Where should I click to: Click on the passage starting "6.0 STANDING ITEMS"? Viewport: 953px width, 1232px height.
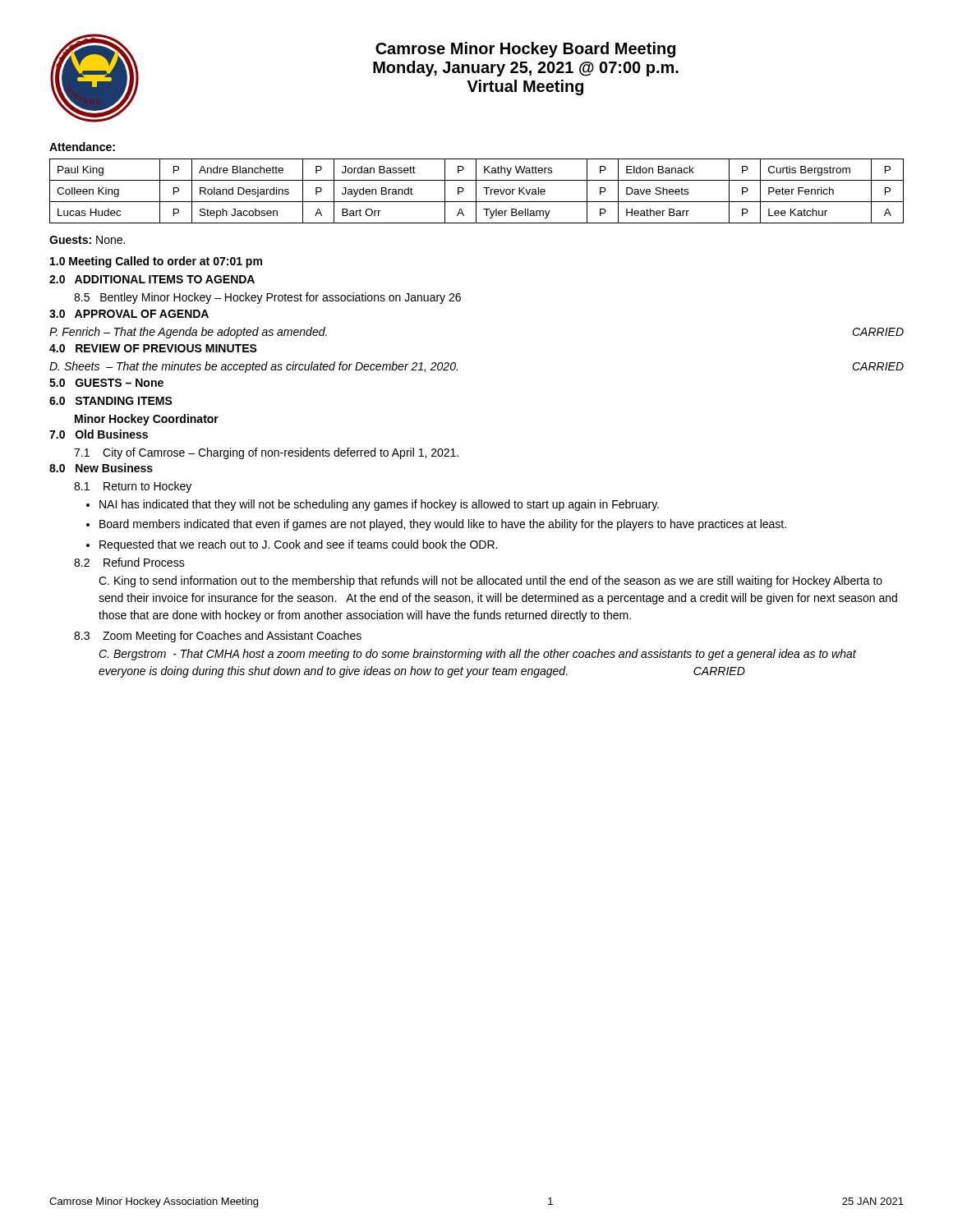pos(111,401)
